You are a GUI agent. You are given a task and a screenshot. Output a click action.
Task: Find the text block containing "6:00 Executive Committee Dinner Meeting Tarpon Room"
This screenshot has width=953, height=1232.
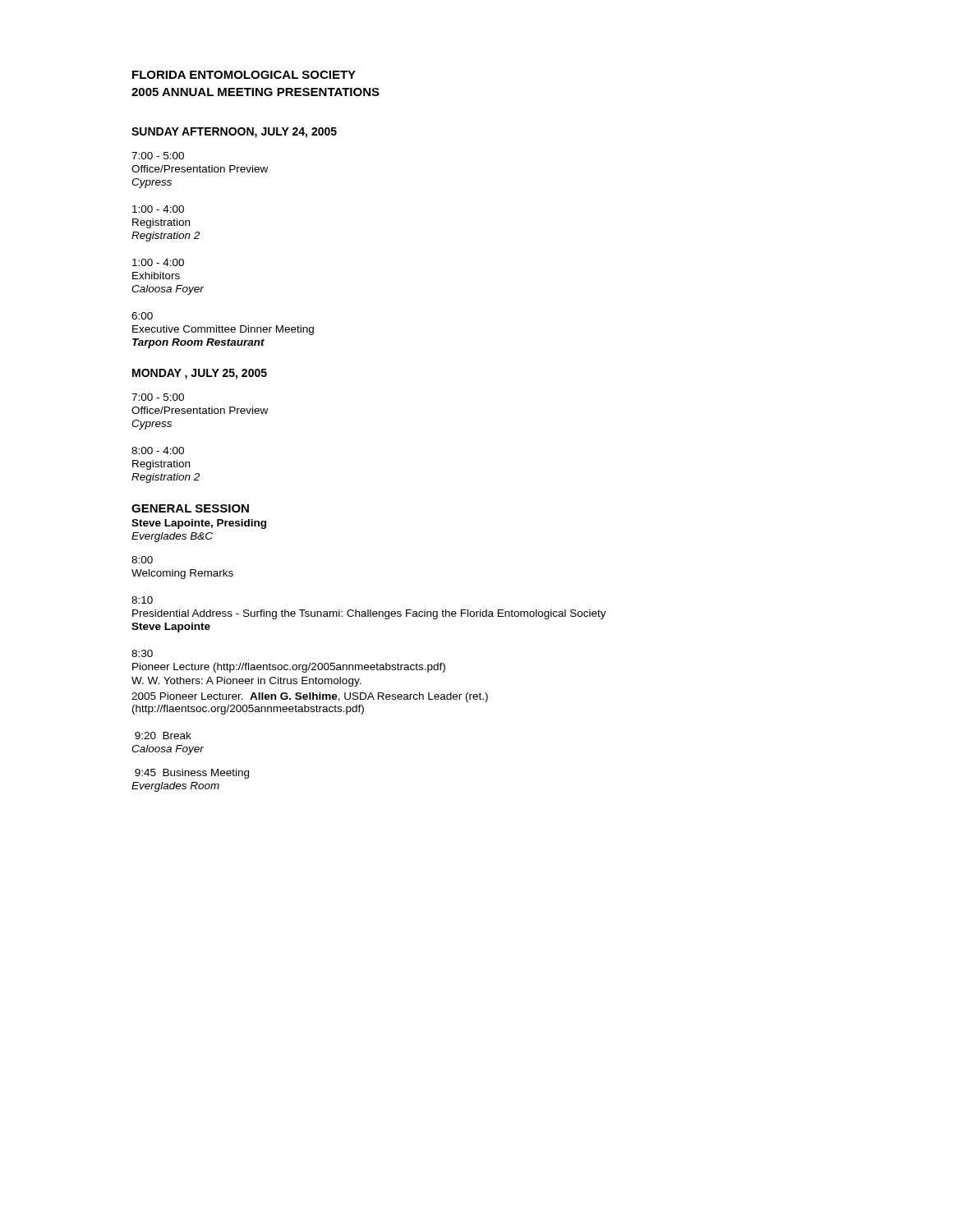tap(142, 316)
